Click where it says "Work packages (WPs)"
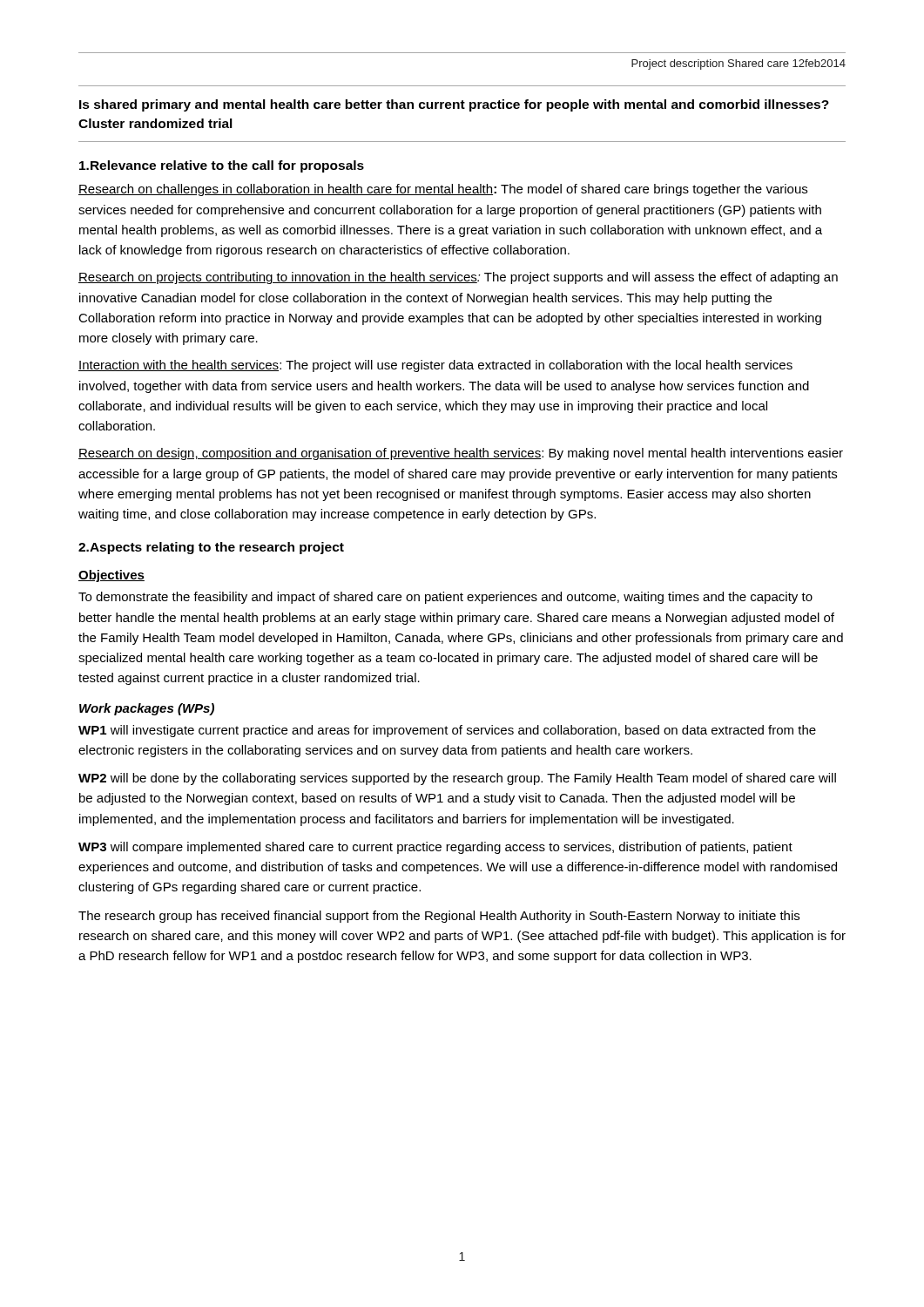The height and width of the screenshot is (1307, 924). 147,708
